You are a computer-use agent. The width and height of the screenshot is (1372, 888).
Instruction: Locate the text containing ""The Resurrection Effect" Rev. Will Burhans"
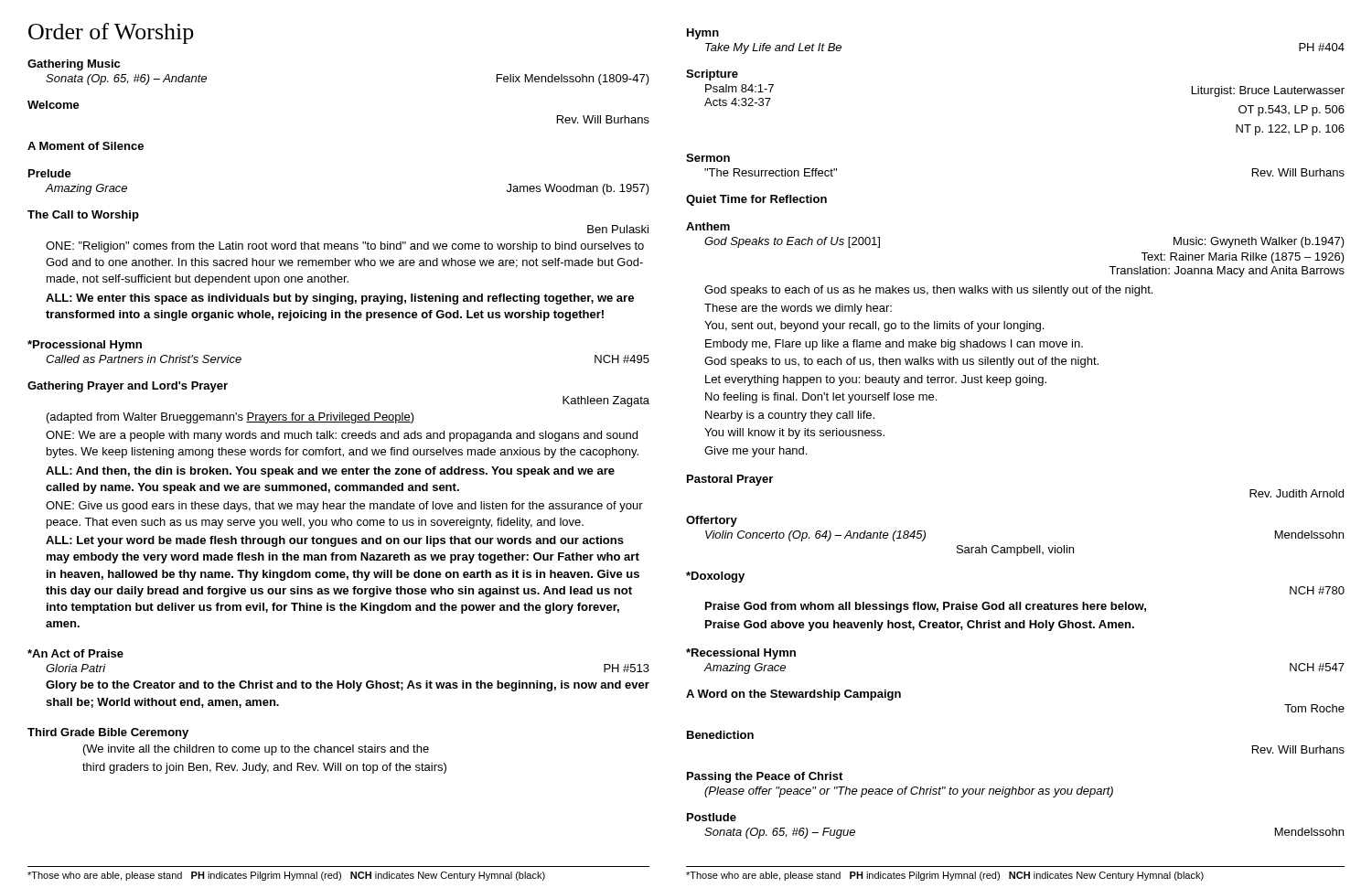pyautogui.click(x=774, y=172)
